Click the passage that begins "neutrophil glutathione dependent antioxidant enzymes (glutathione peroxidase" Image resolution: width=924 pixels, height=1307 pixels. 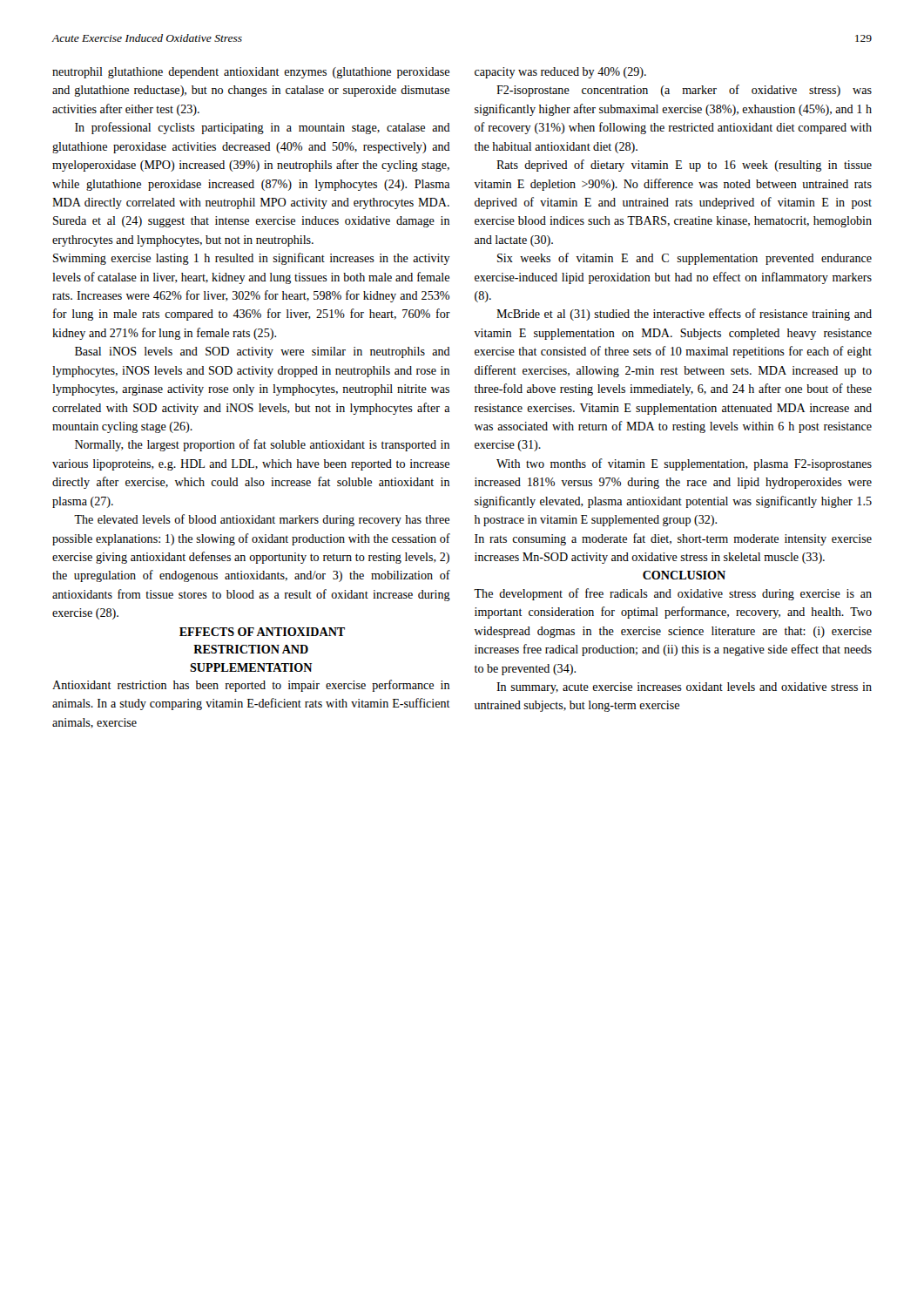pyautogui.click(x=251, y=343)
